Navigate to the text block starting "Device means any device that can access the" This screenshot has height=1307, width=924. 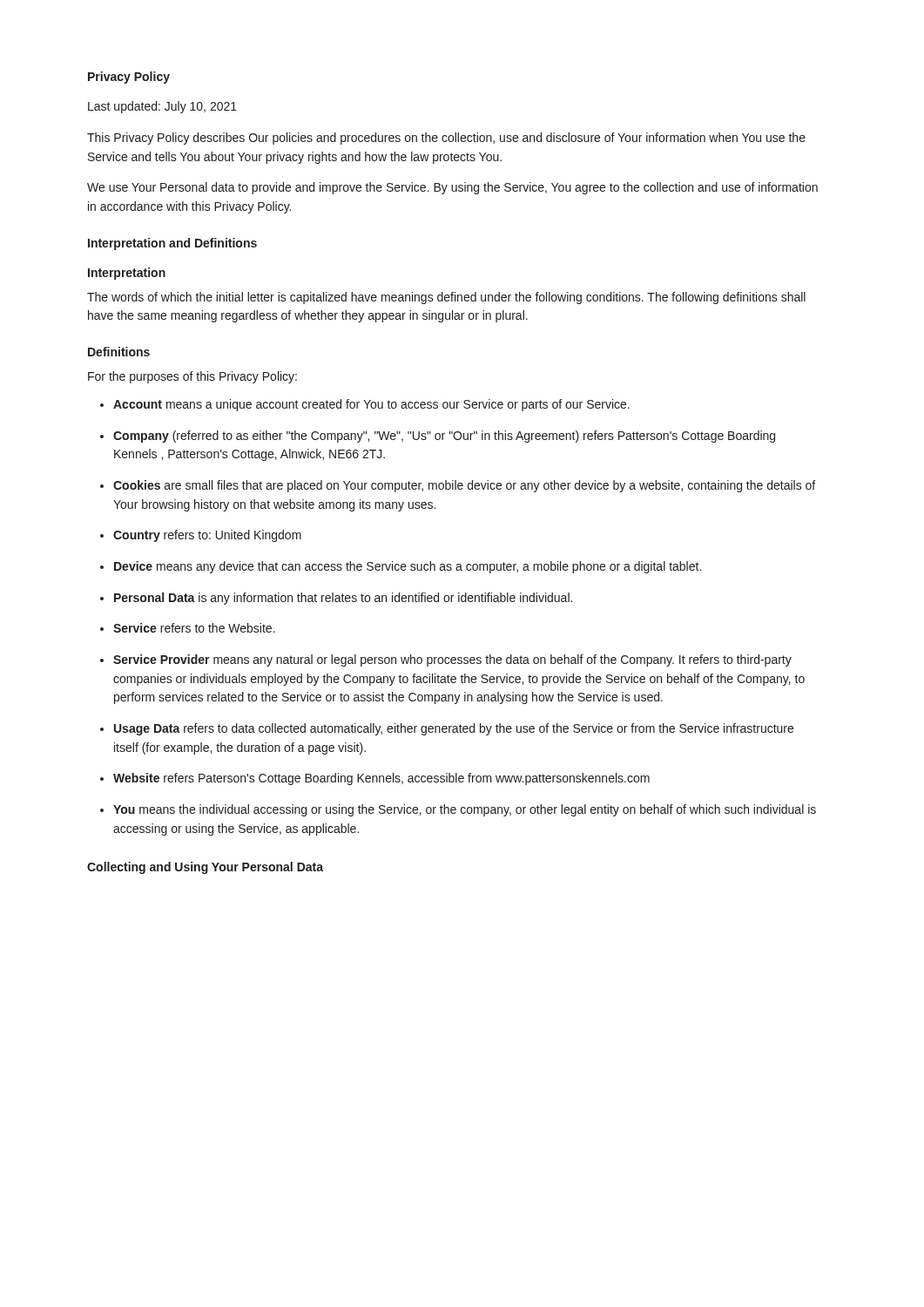pos(408,566)
